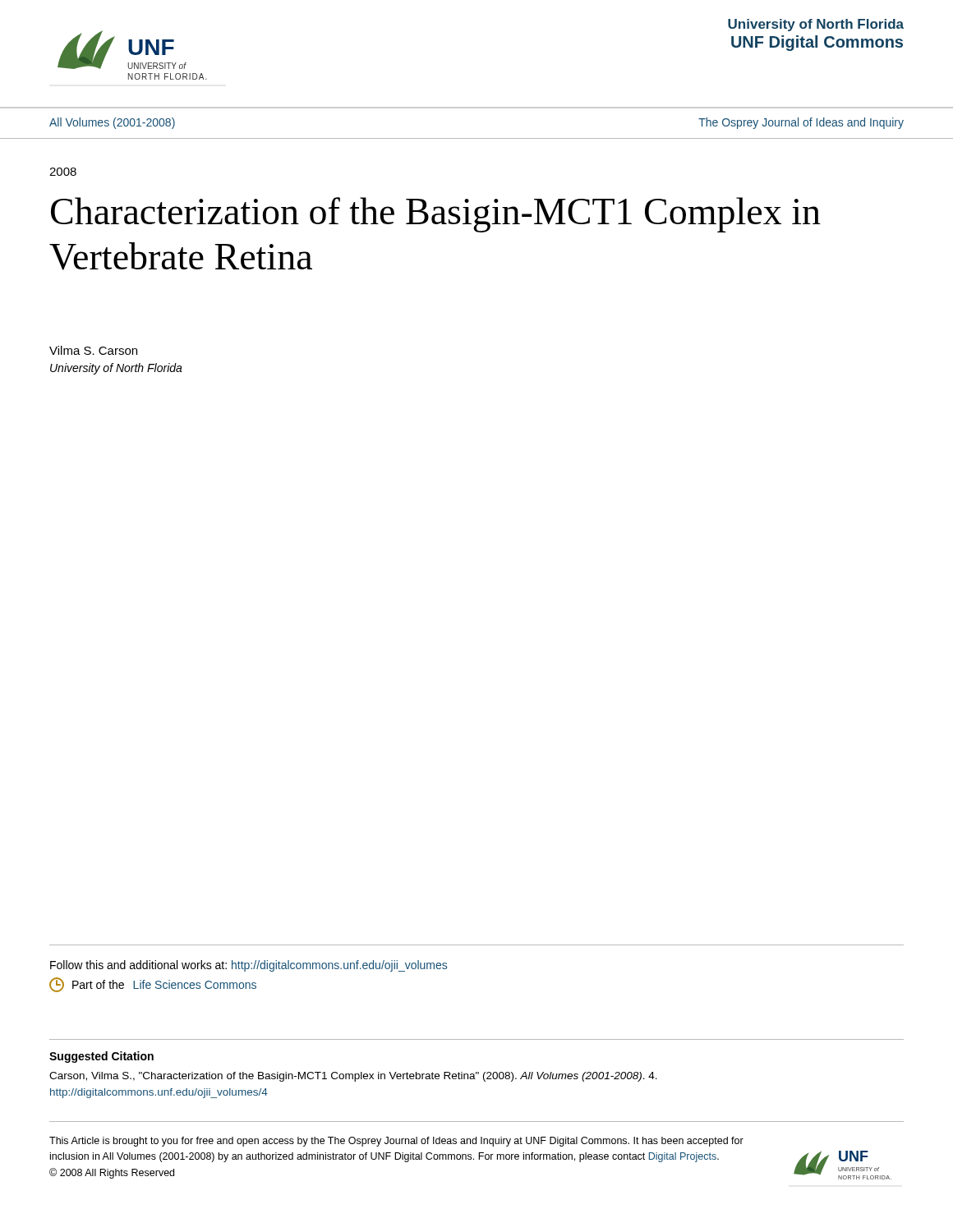
Task: Locate the text block containing "Part of the"
Action: click(153, 985)
